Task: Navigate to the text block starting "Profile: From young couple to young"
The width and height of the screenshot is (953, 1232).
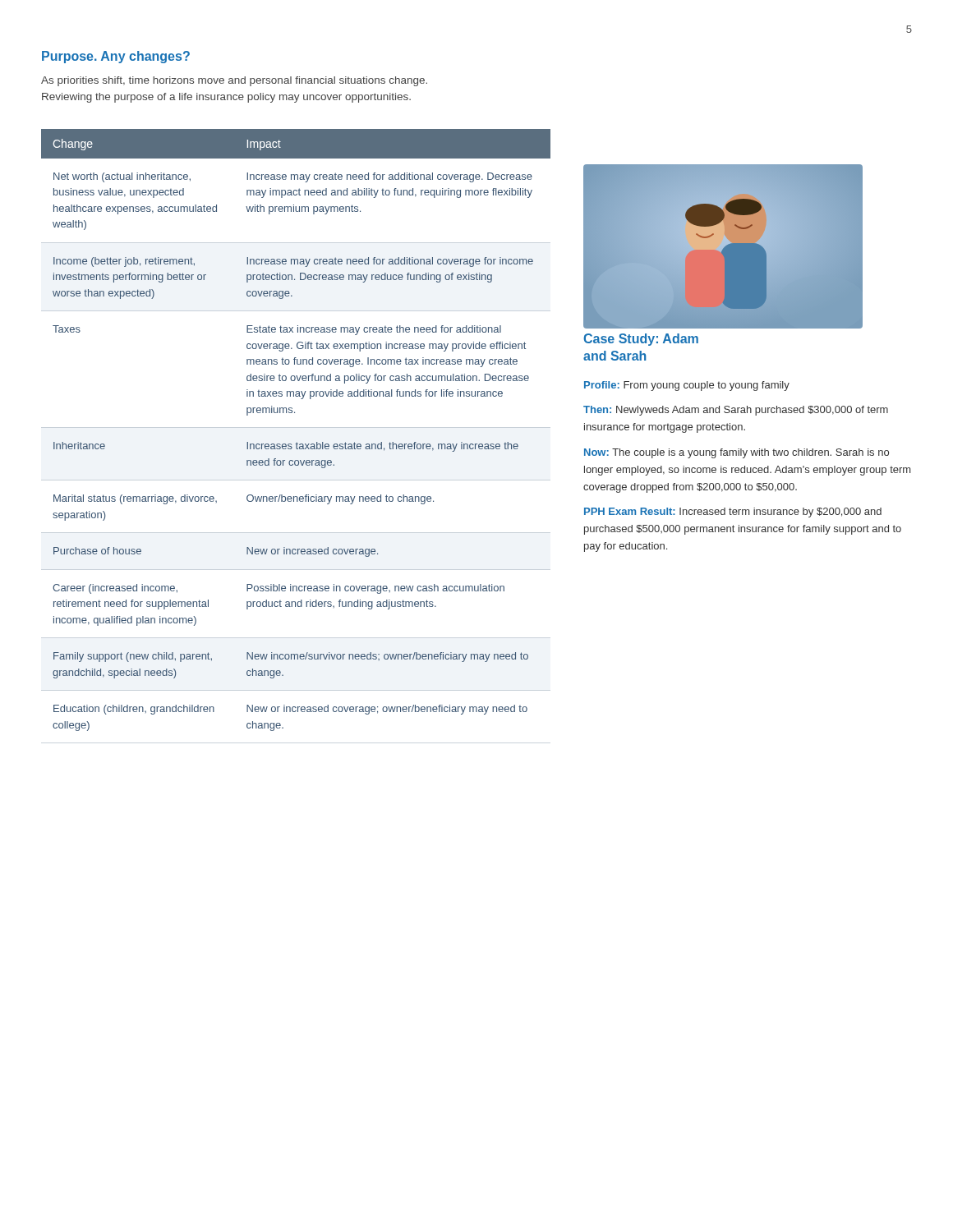Action: tap(686, 385)
